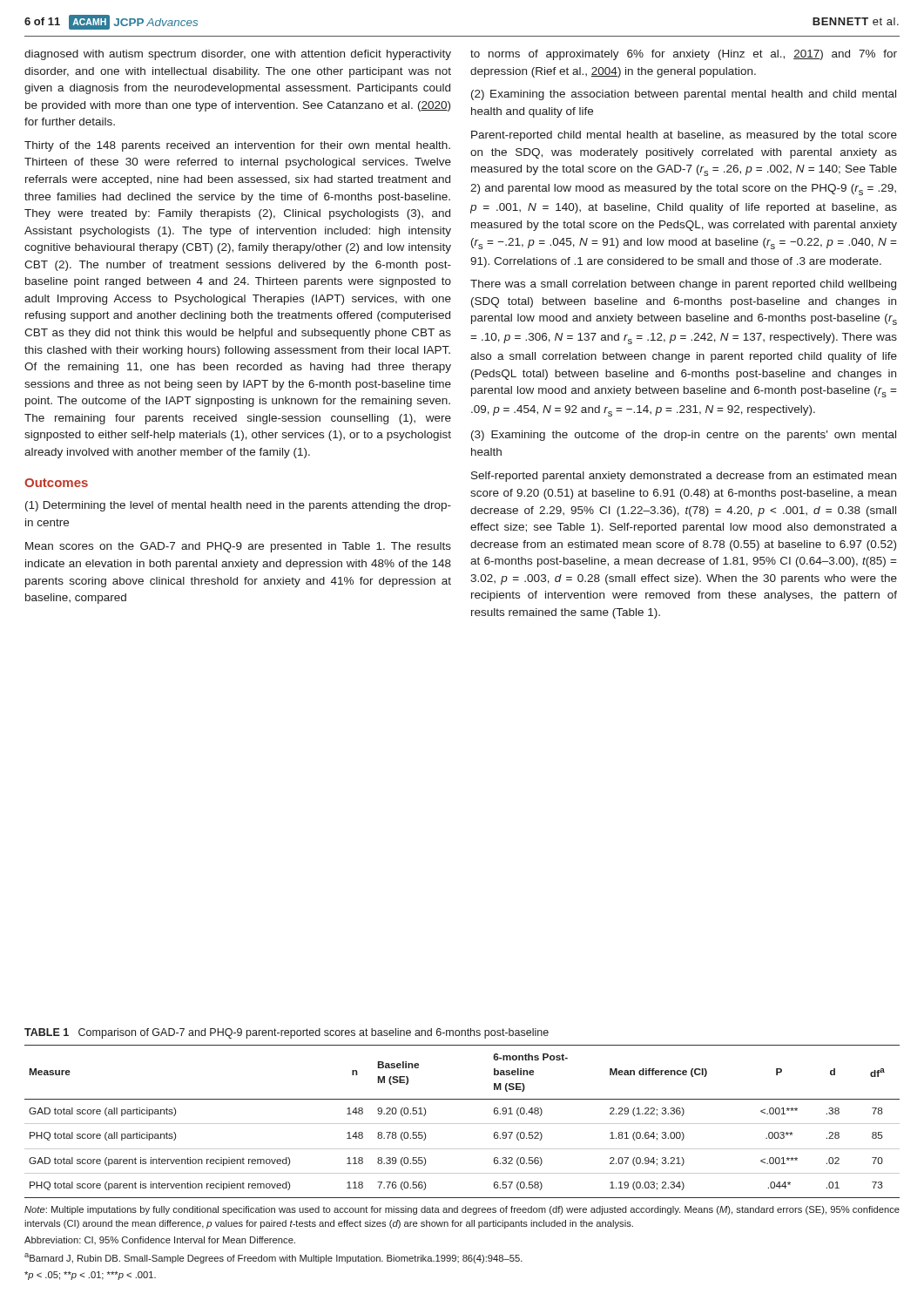Find a table
The width and height of the screenshot is (924, 1307).
(x=462, y=1121)
